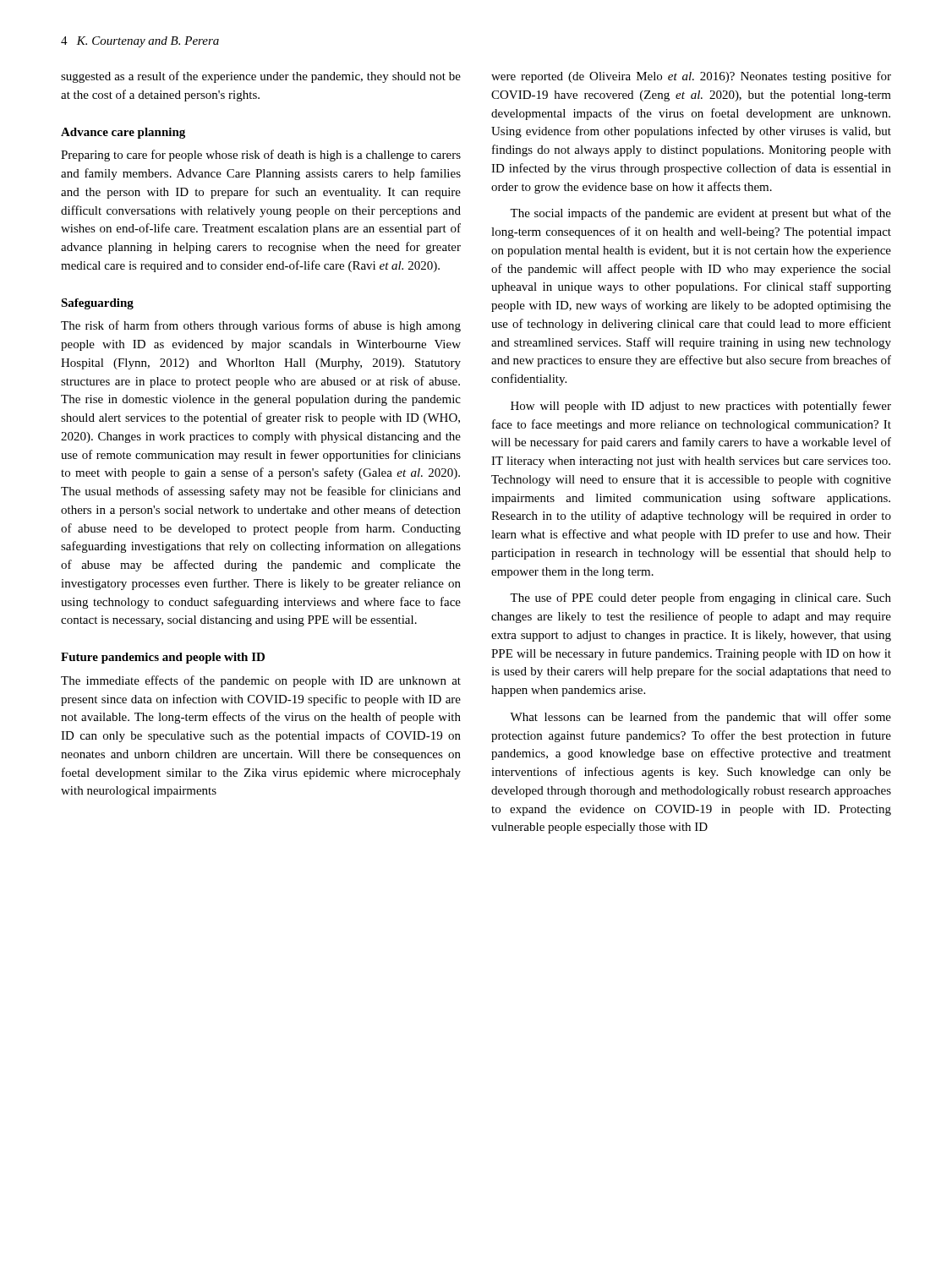The height and width of the screenshot is (1268, 952).
Task: Locate the section header with the text "Advance care planning"
Action: [x=123, y=131]
